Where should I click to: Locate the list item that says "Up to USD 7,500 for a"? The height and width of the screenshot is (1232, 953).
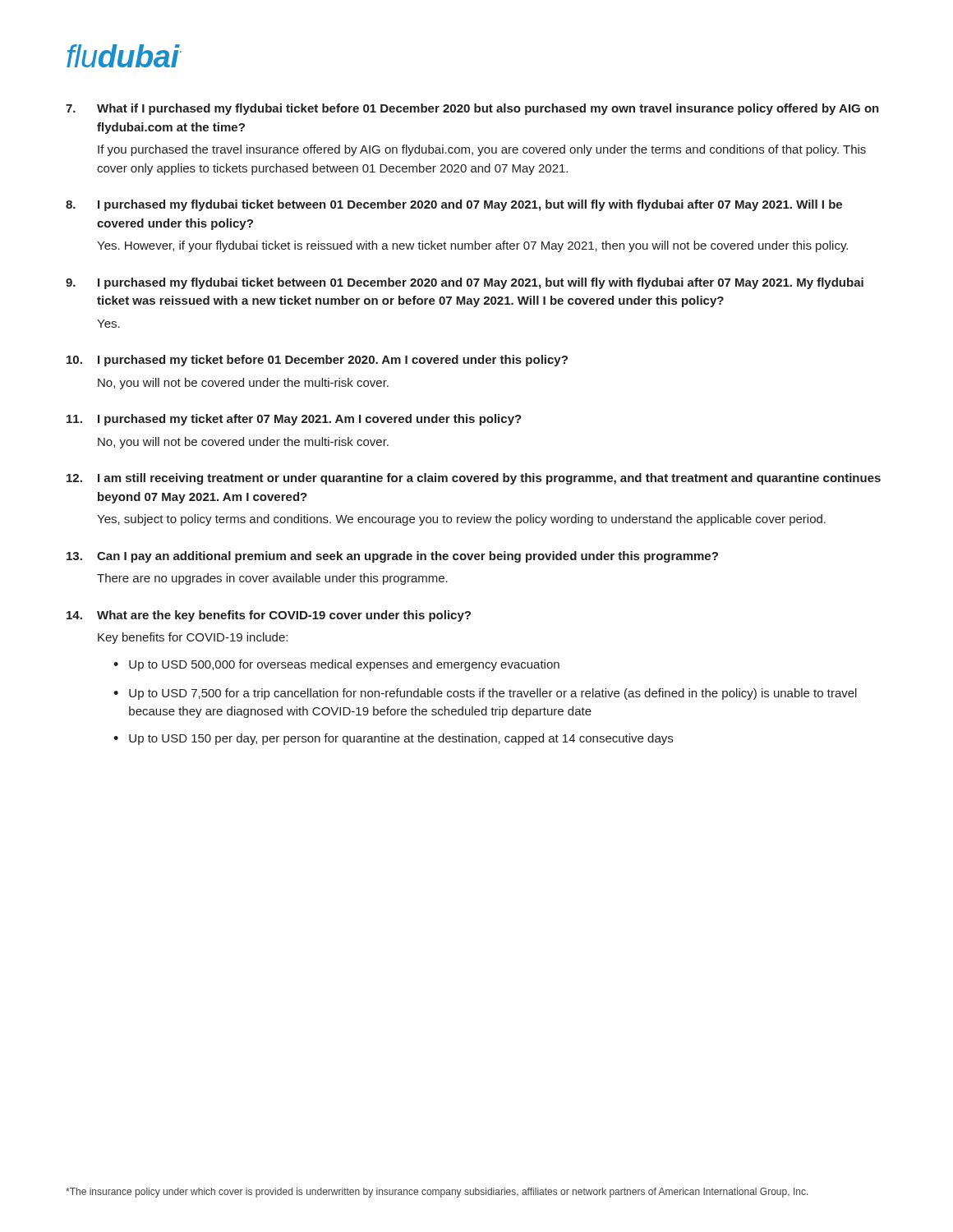pos(493,702)
